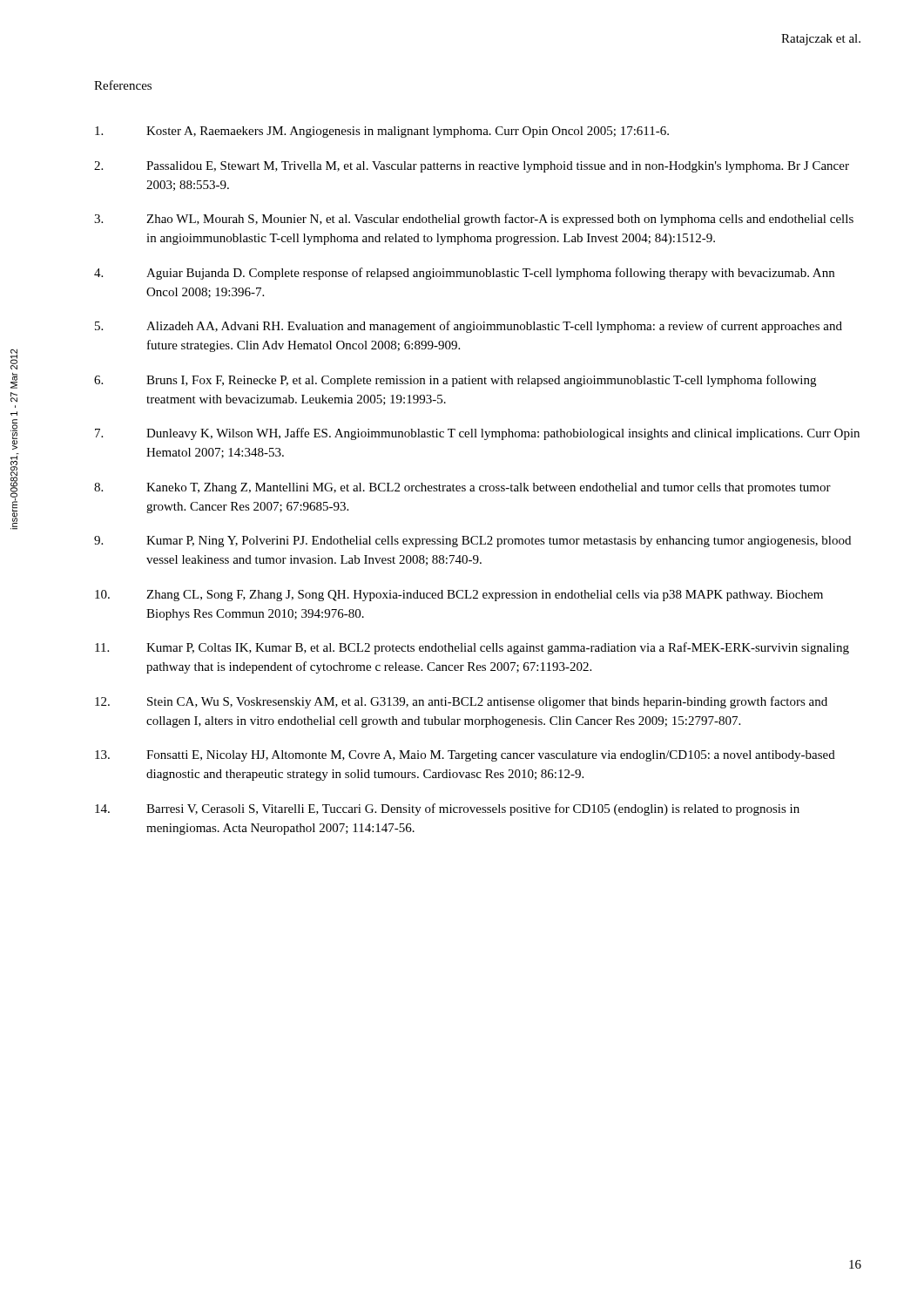Viewport: 924px width, 1307px height.
Task: Where is the passage that starts "13. Fonsatti E,"?
Action: [478, 765]
